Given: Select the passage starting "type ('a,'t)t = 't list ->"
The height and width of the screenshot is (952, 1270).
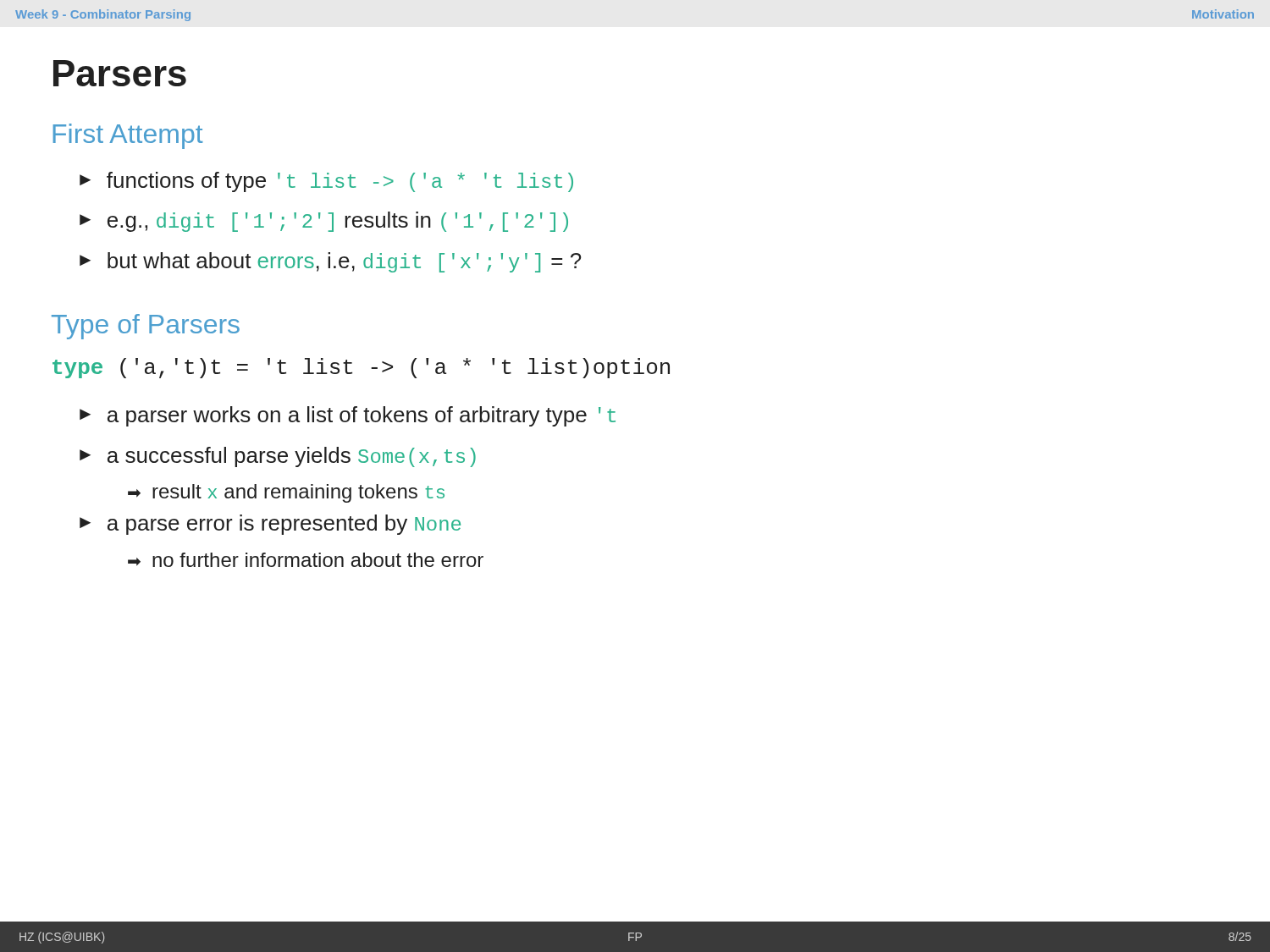Looking at the screenshot, I should click(x=361, y=368).
